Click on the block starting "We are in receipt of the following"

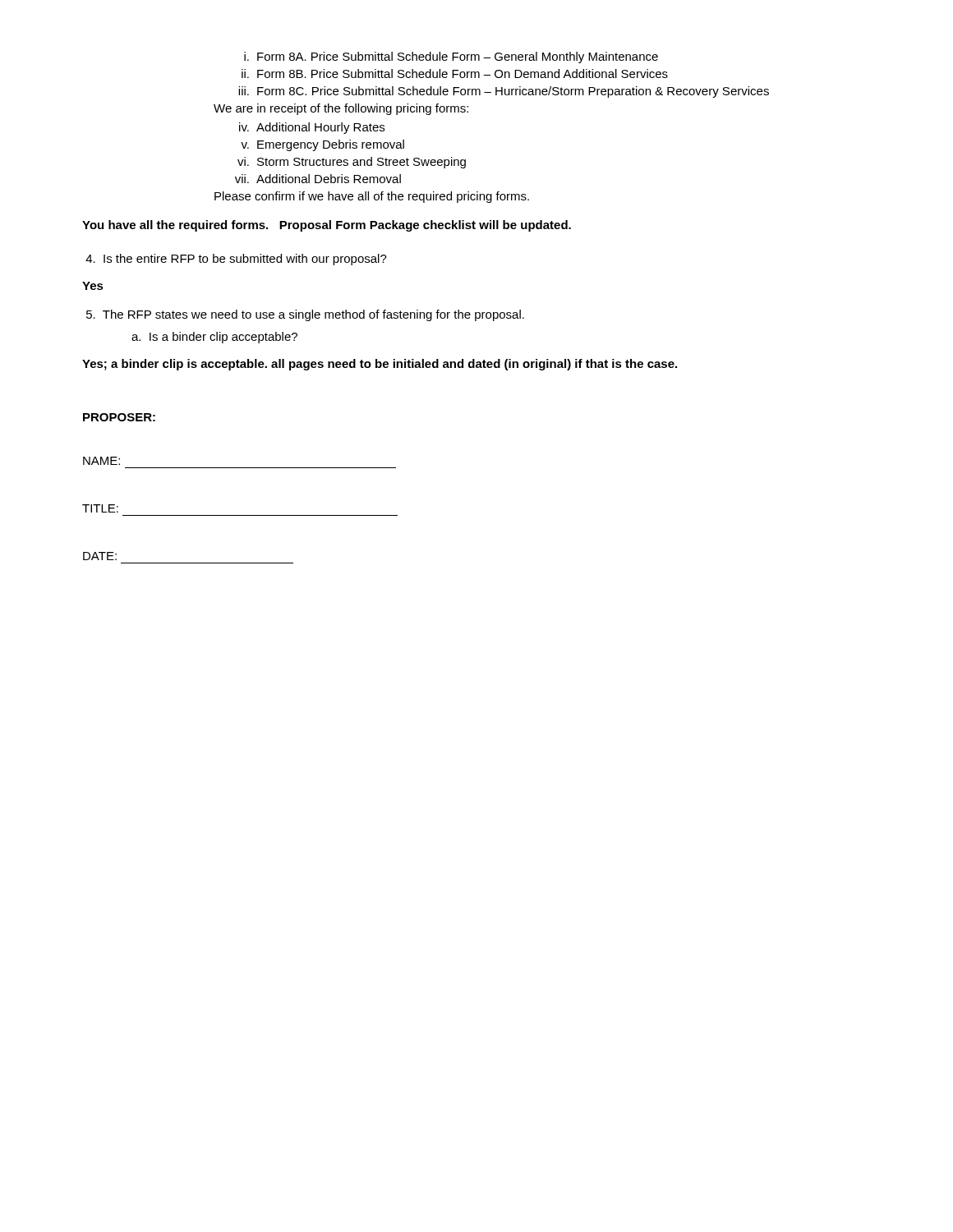pos(342,108)
